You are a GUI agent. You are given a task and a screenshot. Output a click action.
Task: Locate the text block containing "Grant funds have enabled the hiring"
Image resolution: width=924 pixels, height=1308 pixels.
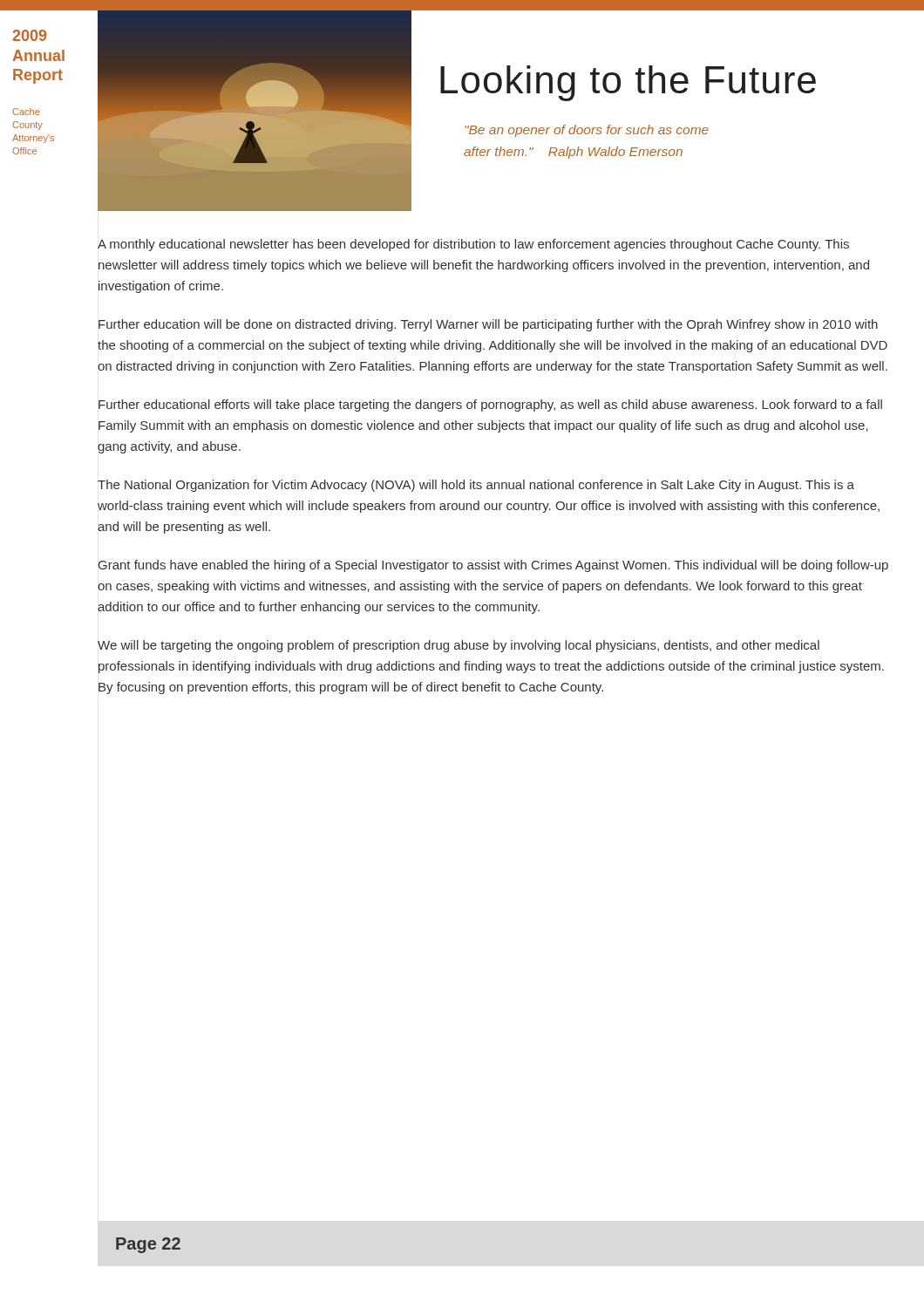coord(494,586)
